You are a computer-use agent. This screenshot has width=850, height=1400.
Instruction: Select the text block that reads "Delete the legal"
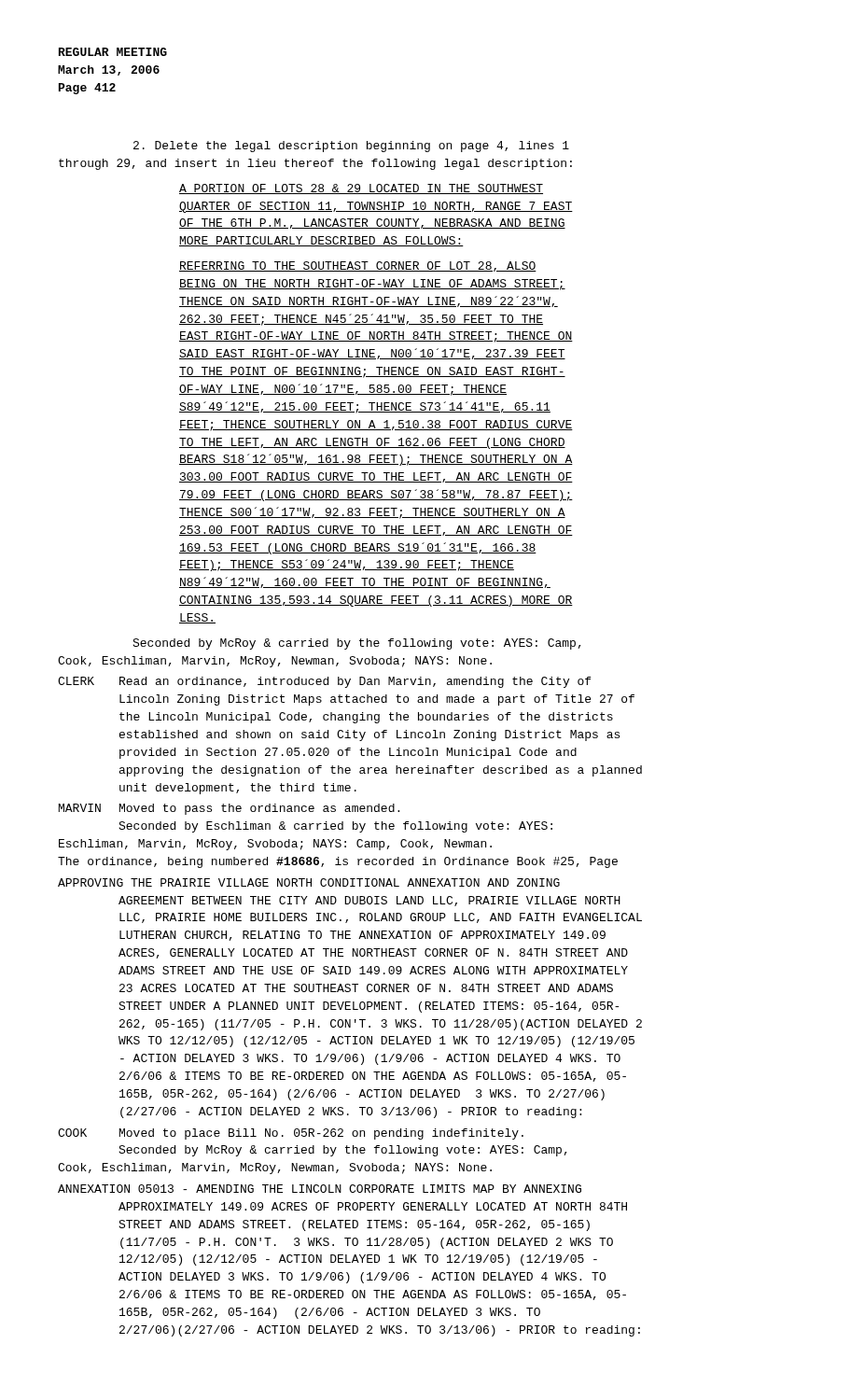(x=316, y=155)
